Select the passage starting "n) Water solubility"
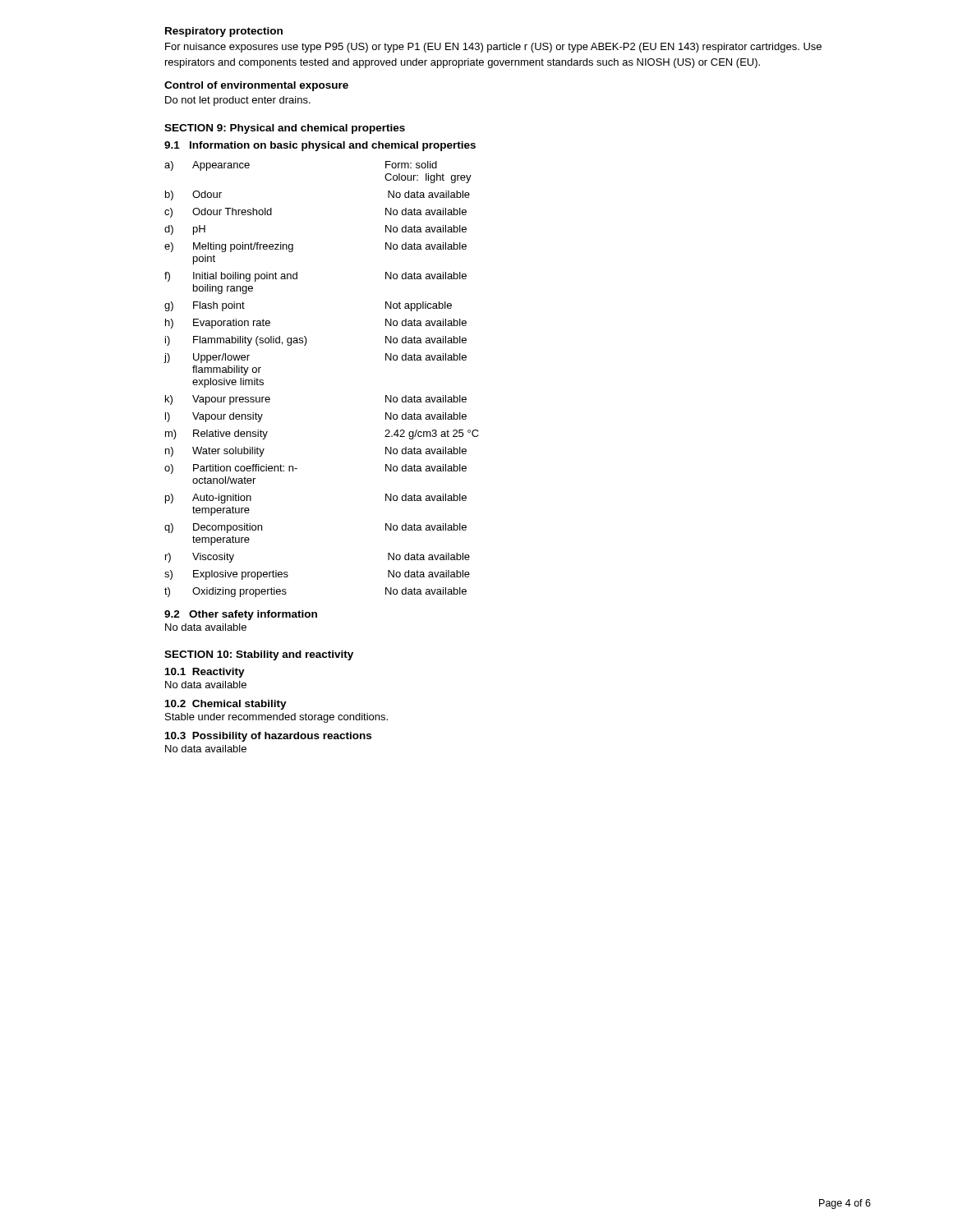953x1232 pixels. tap(226, 451)
